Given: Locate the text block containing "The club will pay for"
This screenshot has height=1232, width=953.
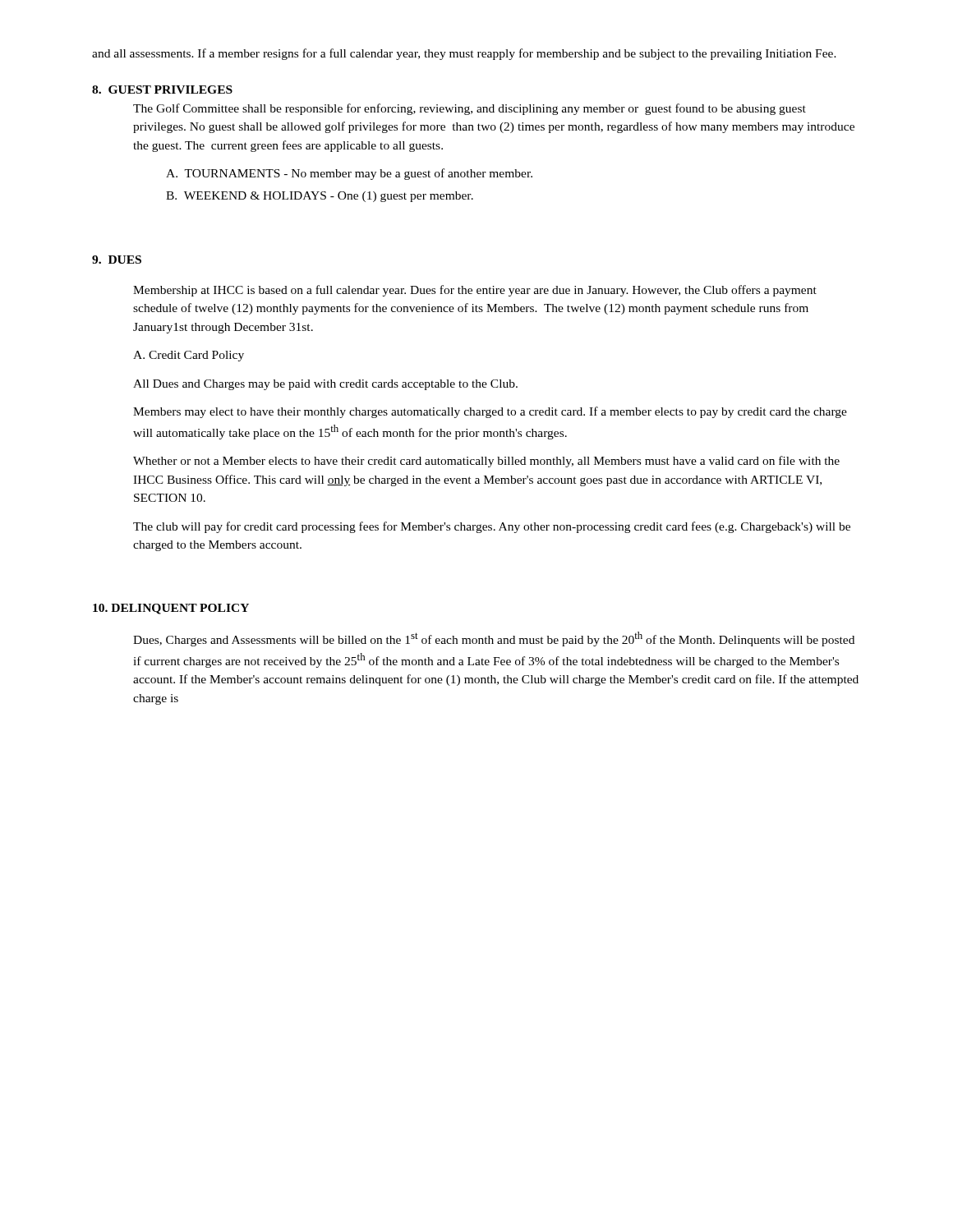Looking at the screenshot, I should click(497, 536).
